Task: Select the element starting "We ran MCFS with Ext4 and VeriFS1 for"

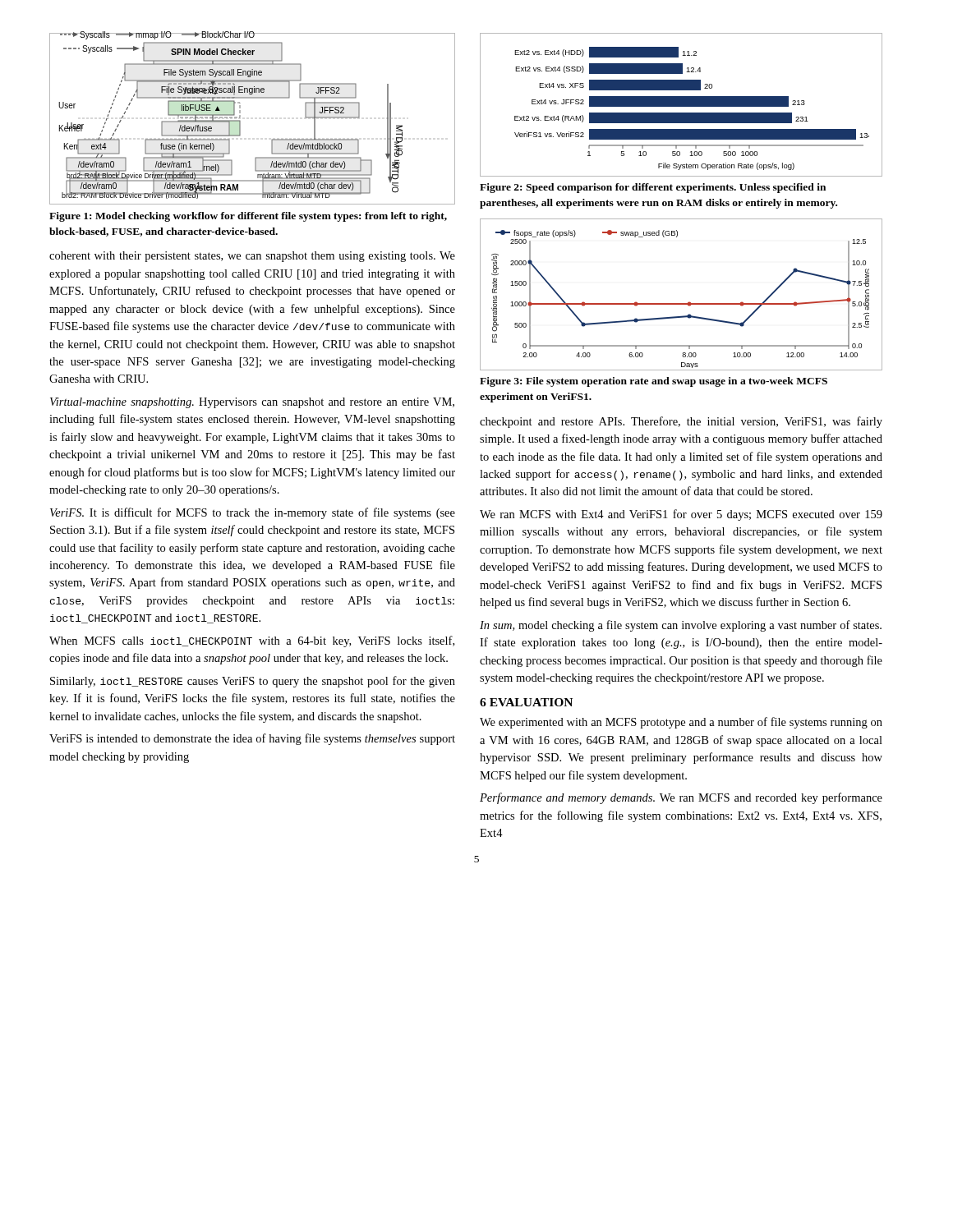Action: click(x=681, y=558)
